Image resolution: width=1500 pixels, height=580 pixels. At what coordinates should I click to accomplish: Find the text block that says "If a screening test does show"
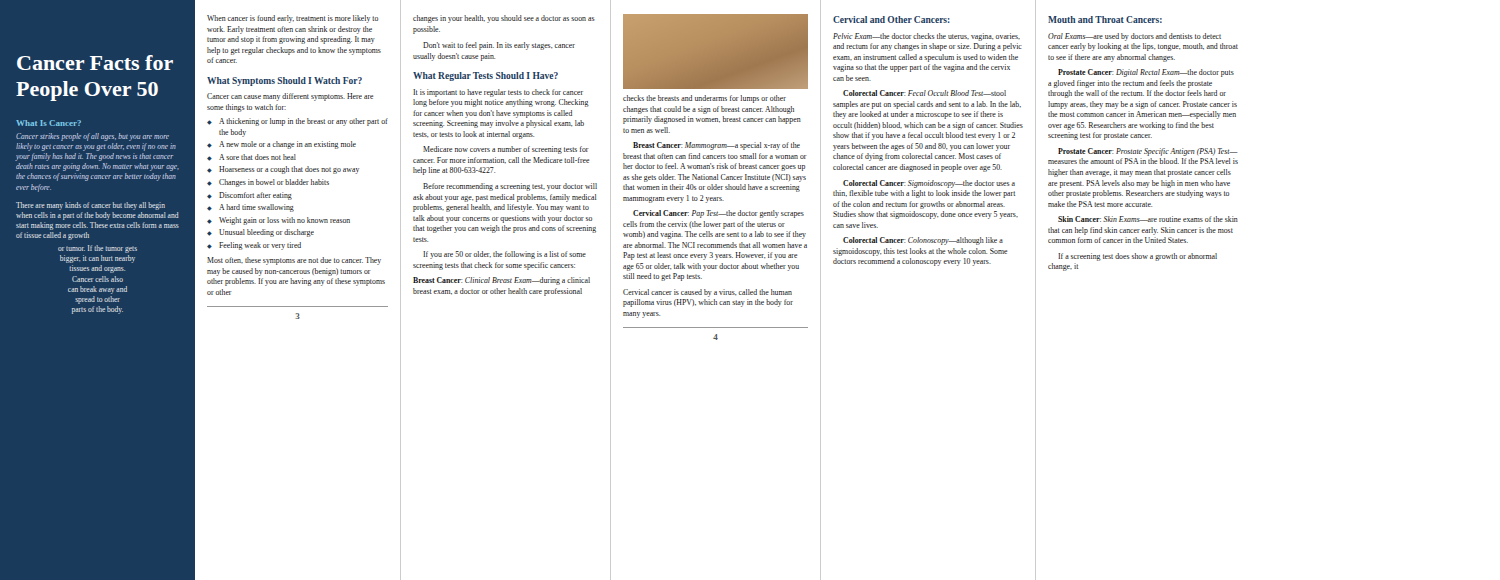[1133, 261]
